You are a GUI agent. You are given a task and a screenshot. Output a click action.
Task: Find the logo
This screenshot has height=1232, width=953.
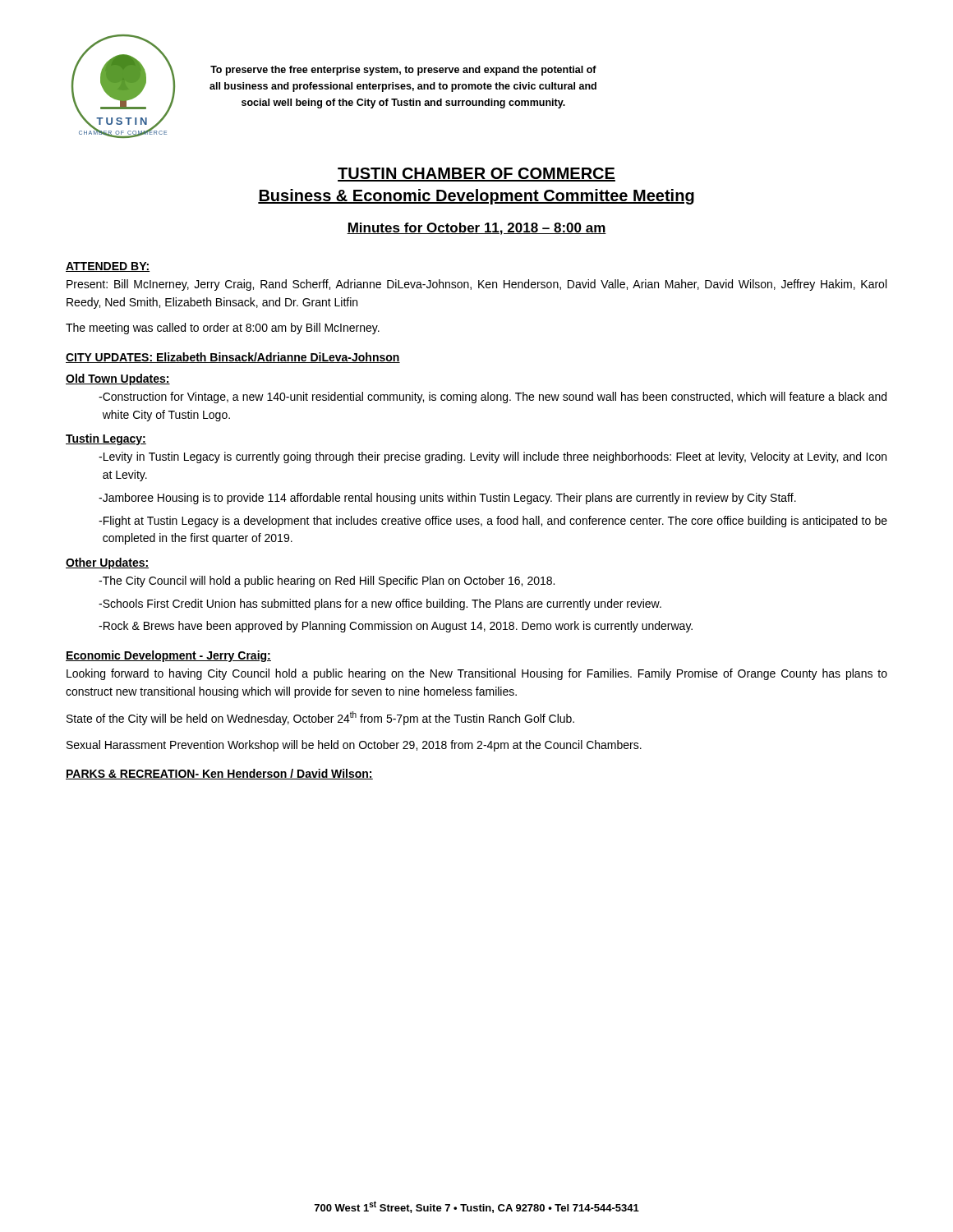click(x=125, y=86)
